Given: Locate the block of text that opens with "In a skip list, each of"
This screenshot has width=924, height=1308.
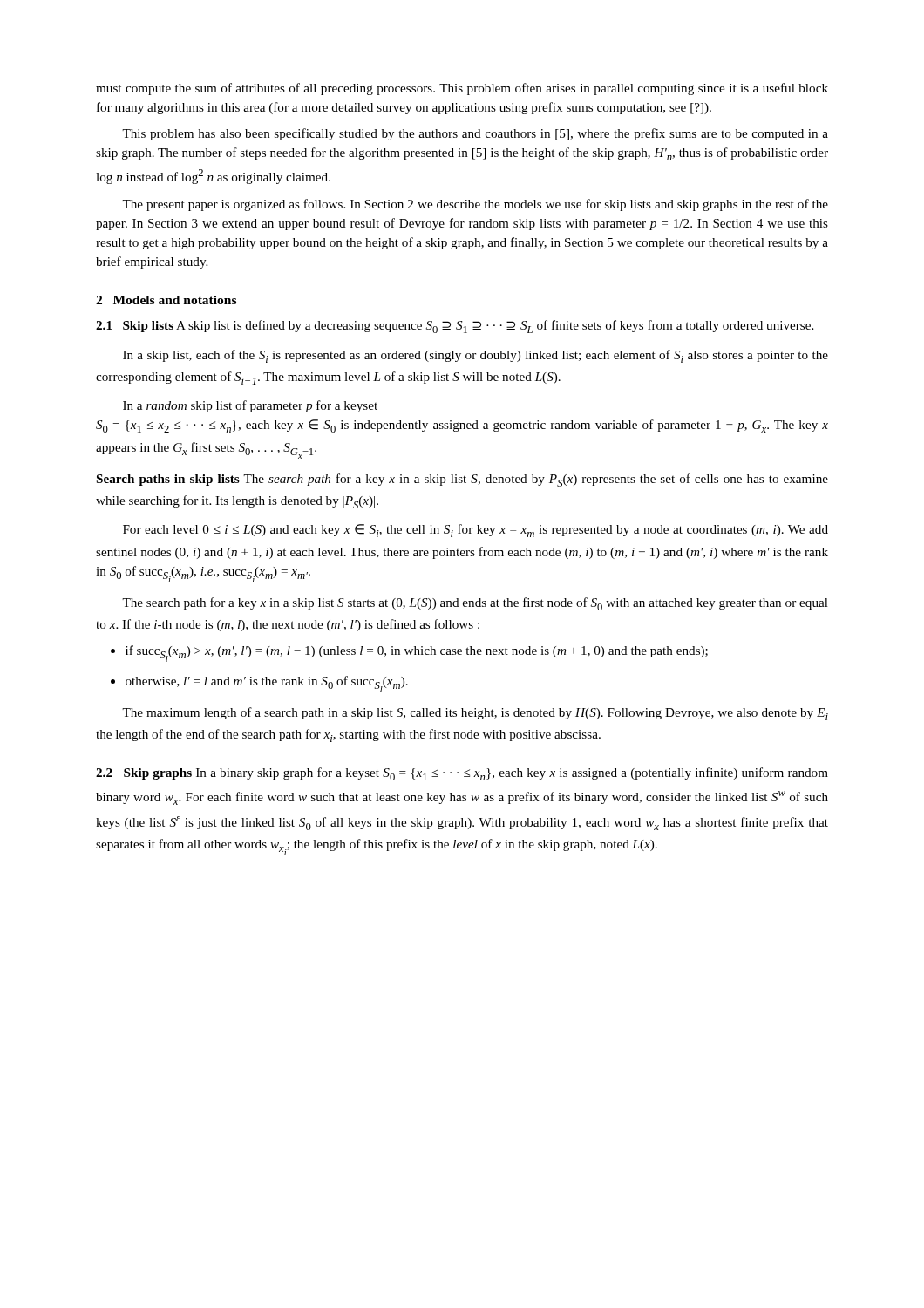Looking at the screenshot, I should coord(462,367).
